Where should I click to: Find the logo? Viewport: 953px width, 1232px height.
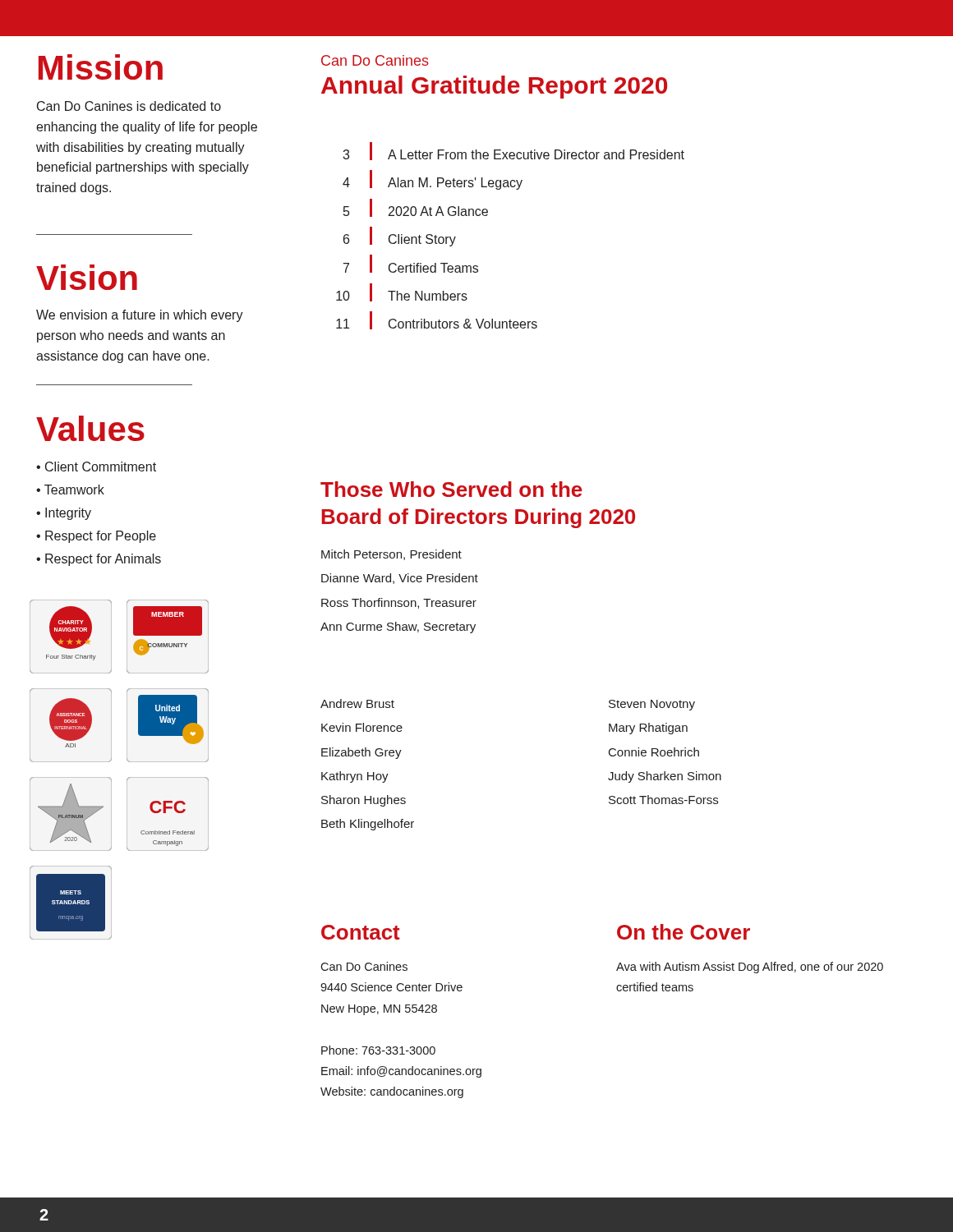pos(165,777)
